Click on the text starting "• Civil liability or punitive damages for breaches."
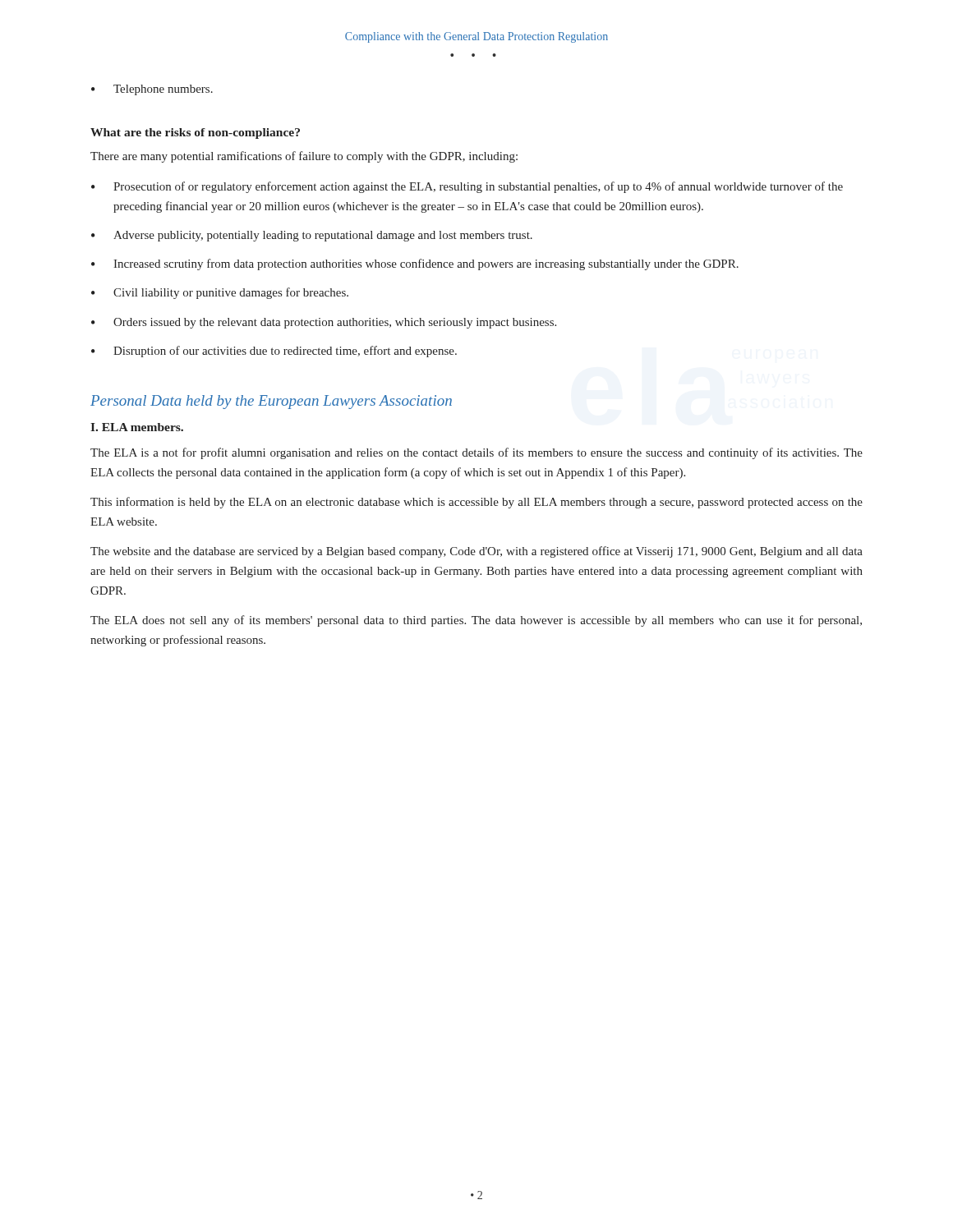Viewport: 953px width, 1232px height. [220, 293]
